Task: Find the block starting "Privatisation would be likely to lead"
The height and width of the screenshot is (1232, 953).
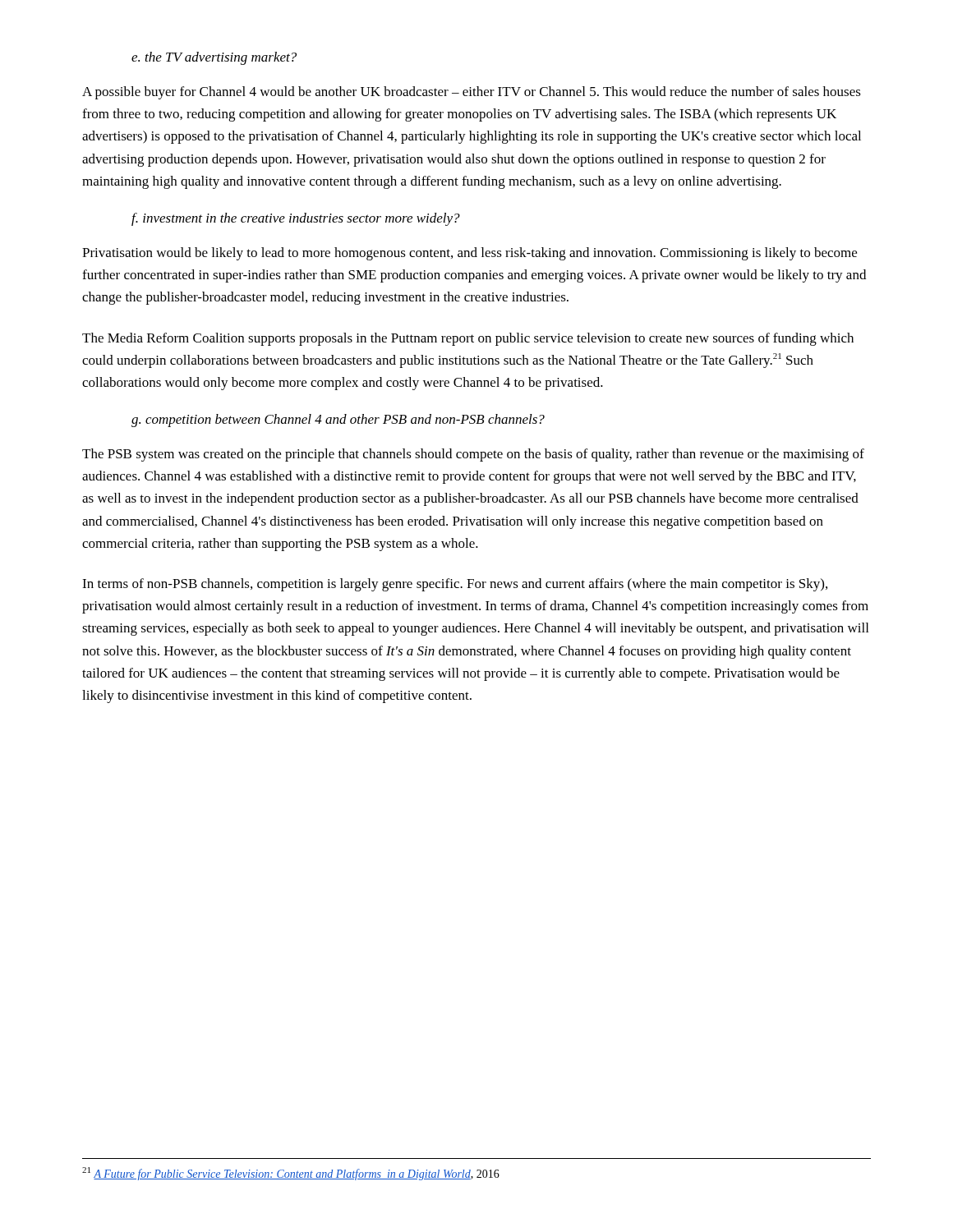Action: (474, 275)
